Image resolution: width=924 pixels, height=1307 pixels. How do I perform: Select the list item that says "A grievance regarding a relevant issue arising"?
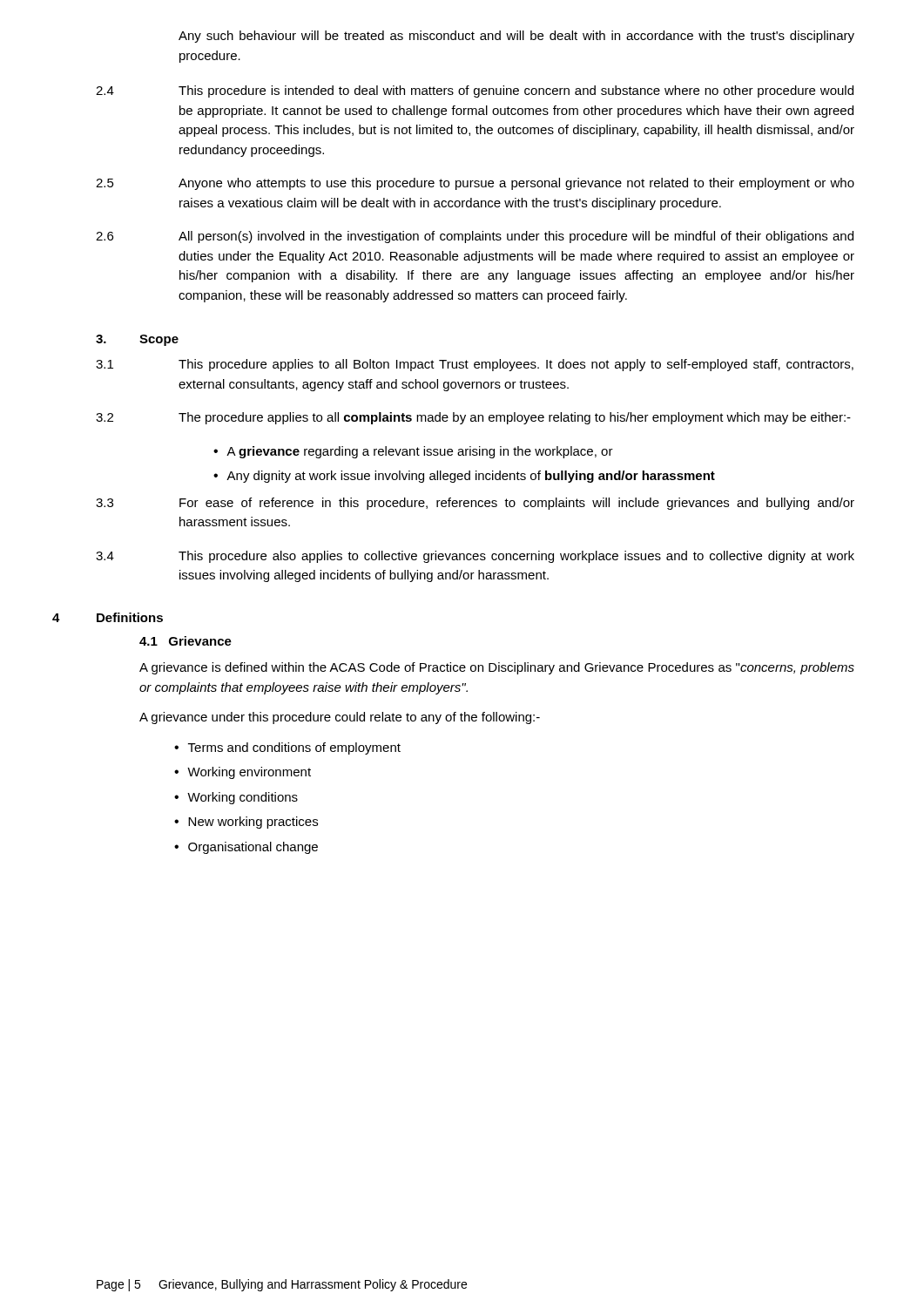coord(420,451)
